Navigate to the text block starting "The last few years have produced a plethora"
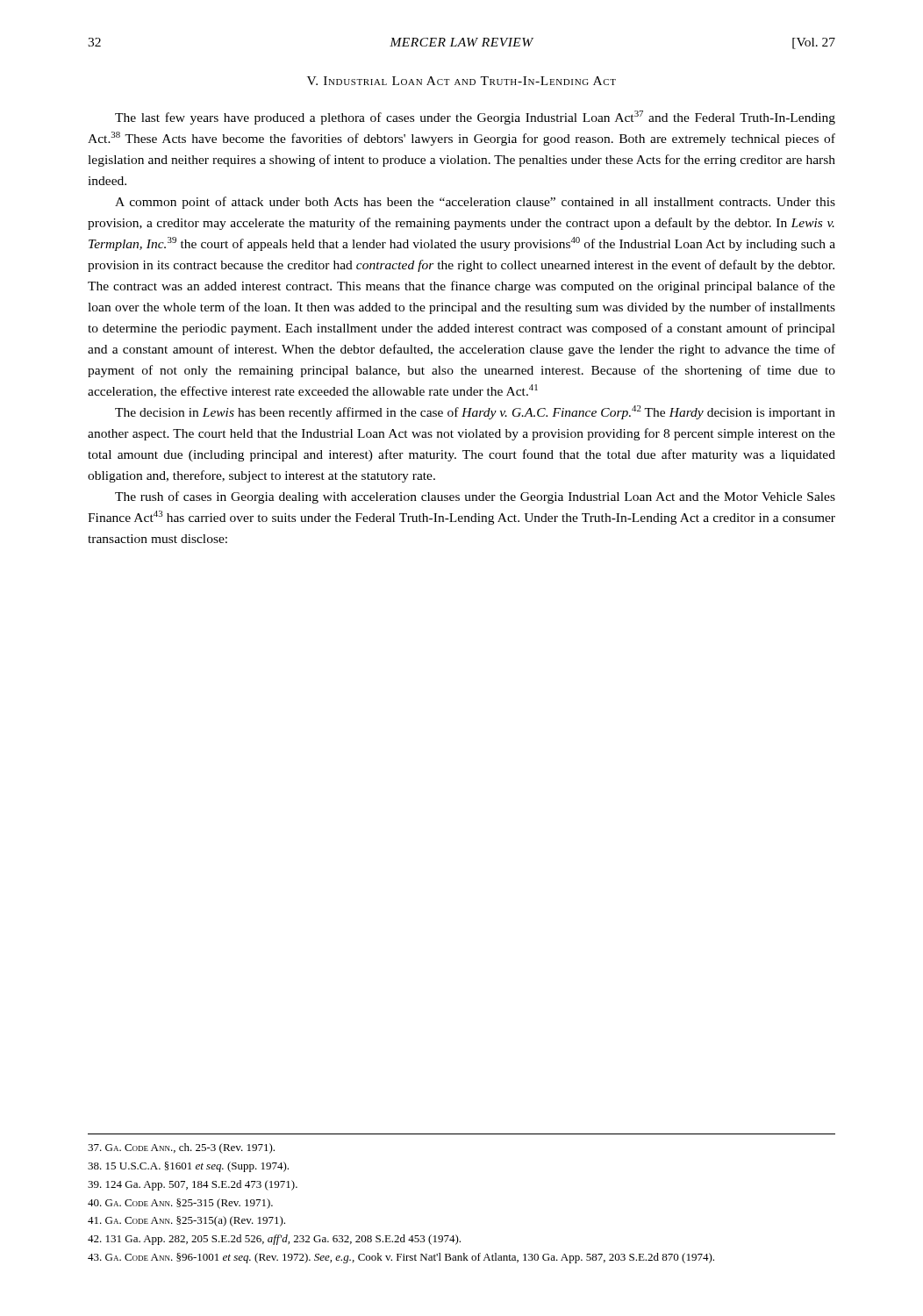923x1316 pixels. coord(462,149)
